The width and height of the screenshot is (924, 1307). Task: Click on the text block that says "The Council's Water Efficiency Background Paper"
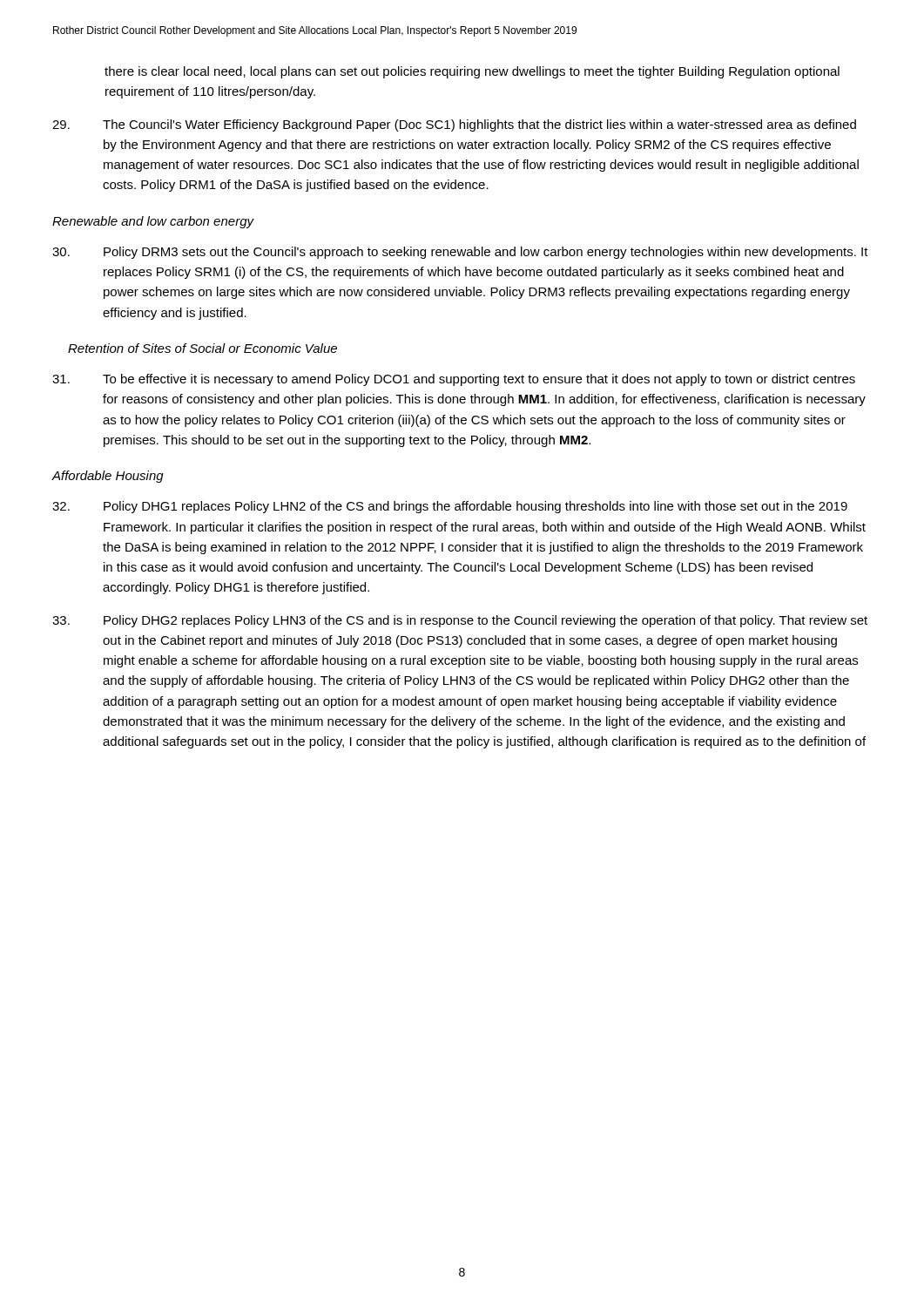coord(462,154)
